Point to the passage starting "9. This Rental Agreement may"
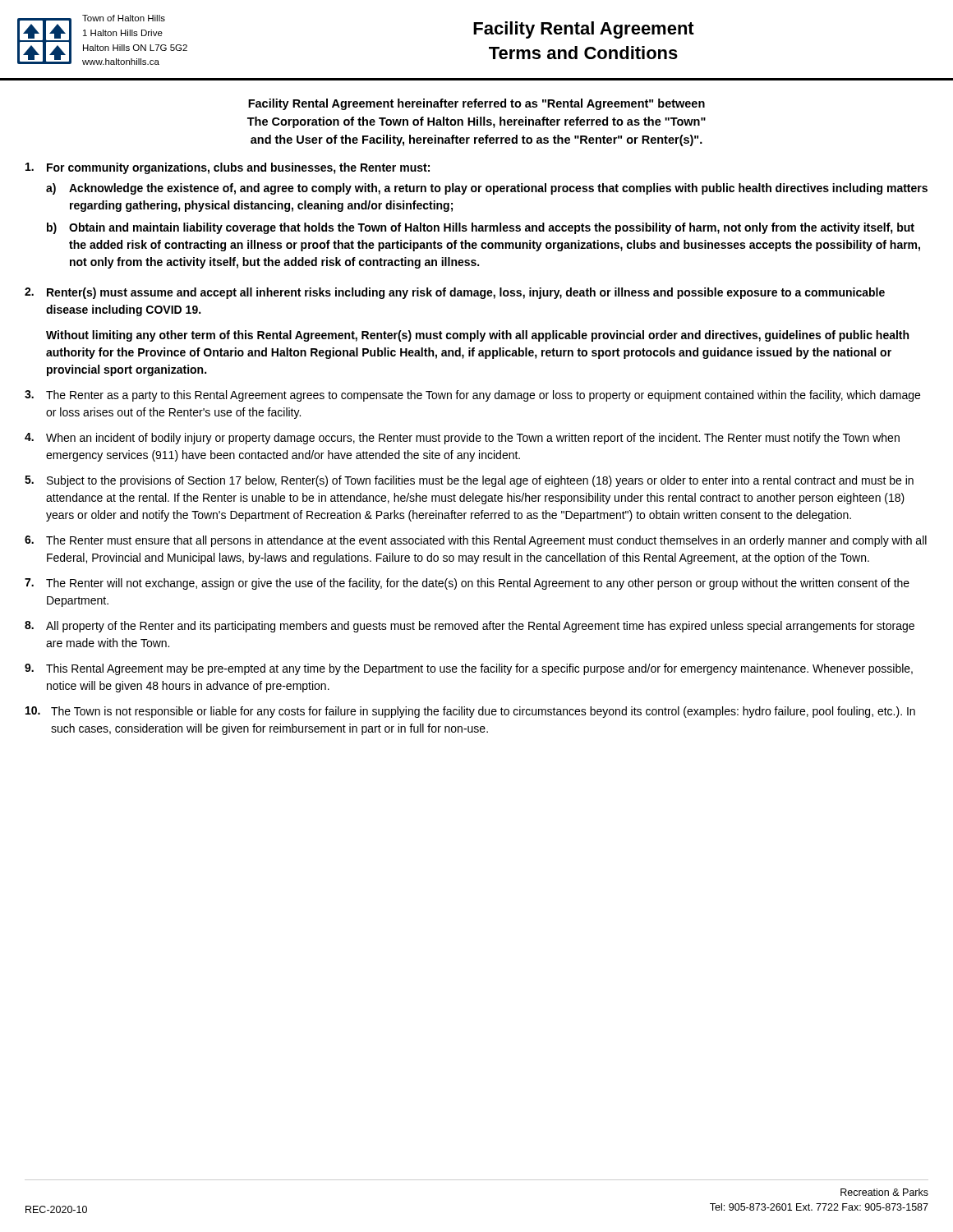The image size is (953, 1232). click(476, 677)
